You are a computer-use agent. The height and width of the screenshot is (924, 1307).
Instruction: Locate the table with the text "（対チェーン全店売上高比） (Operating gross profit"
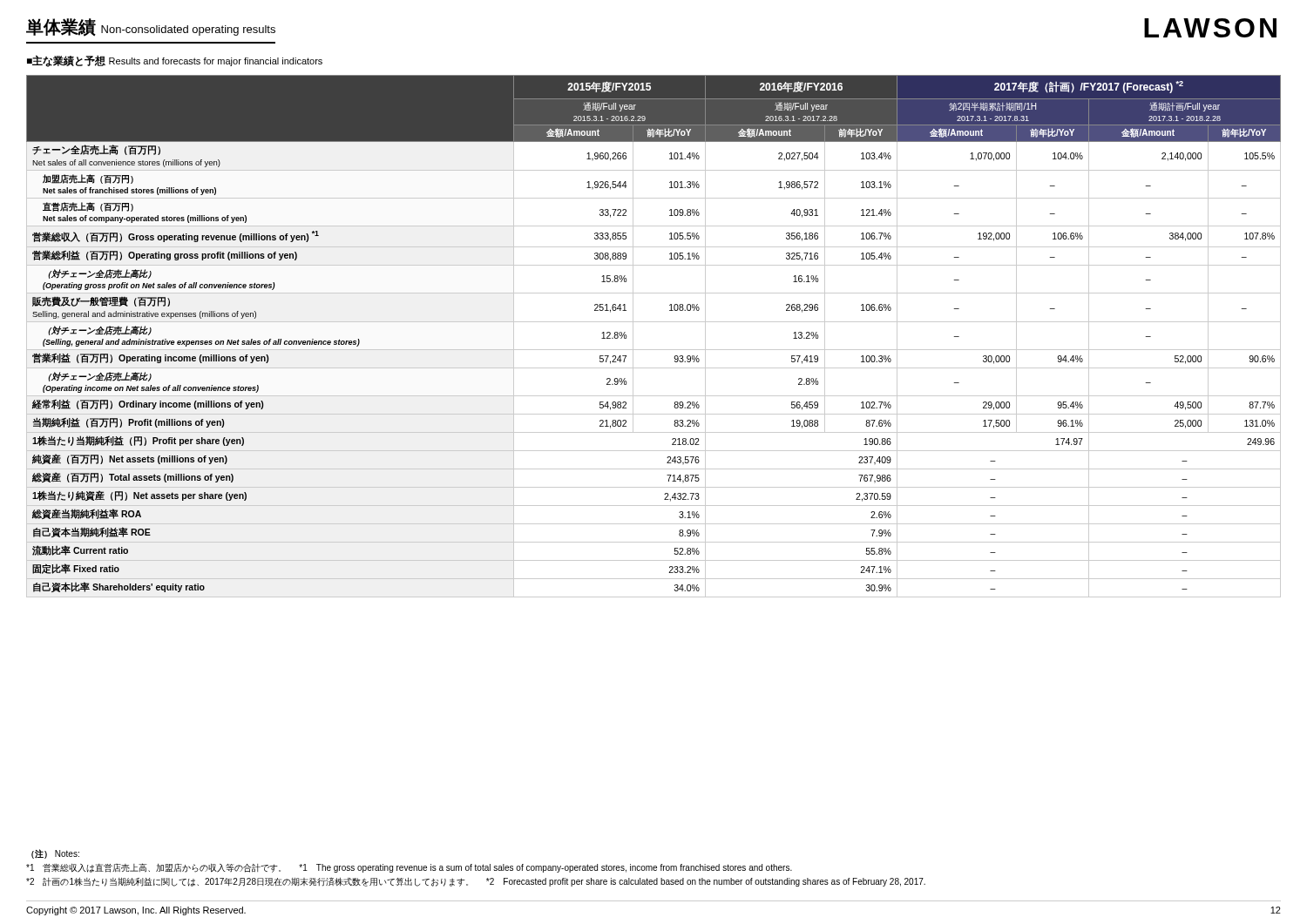(x=654, y=336)
